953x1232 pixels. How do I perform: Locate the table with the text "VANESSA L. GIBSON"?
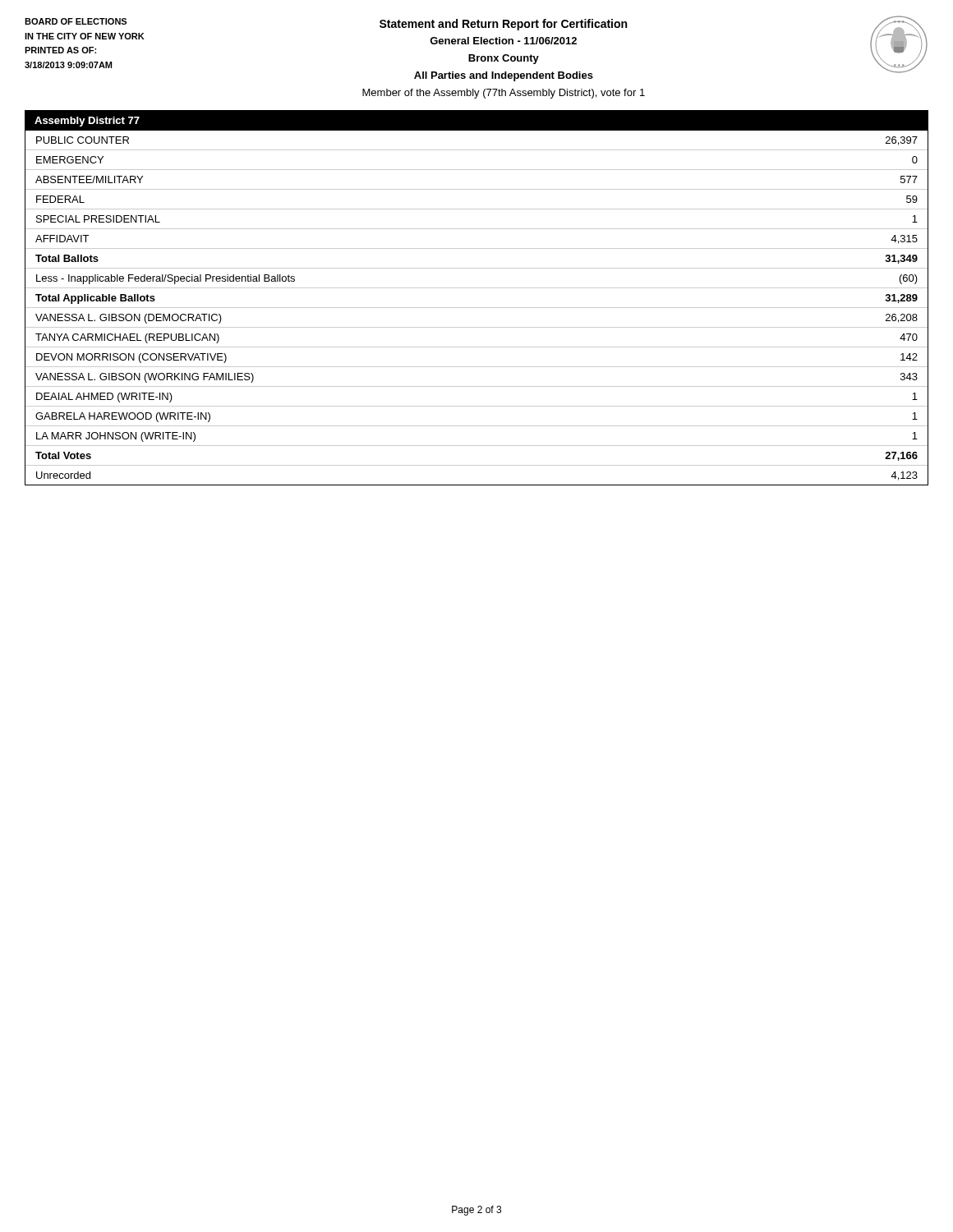tap(476, 308)
